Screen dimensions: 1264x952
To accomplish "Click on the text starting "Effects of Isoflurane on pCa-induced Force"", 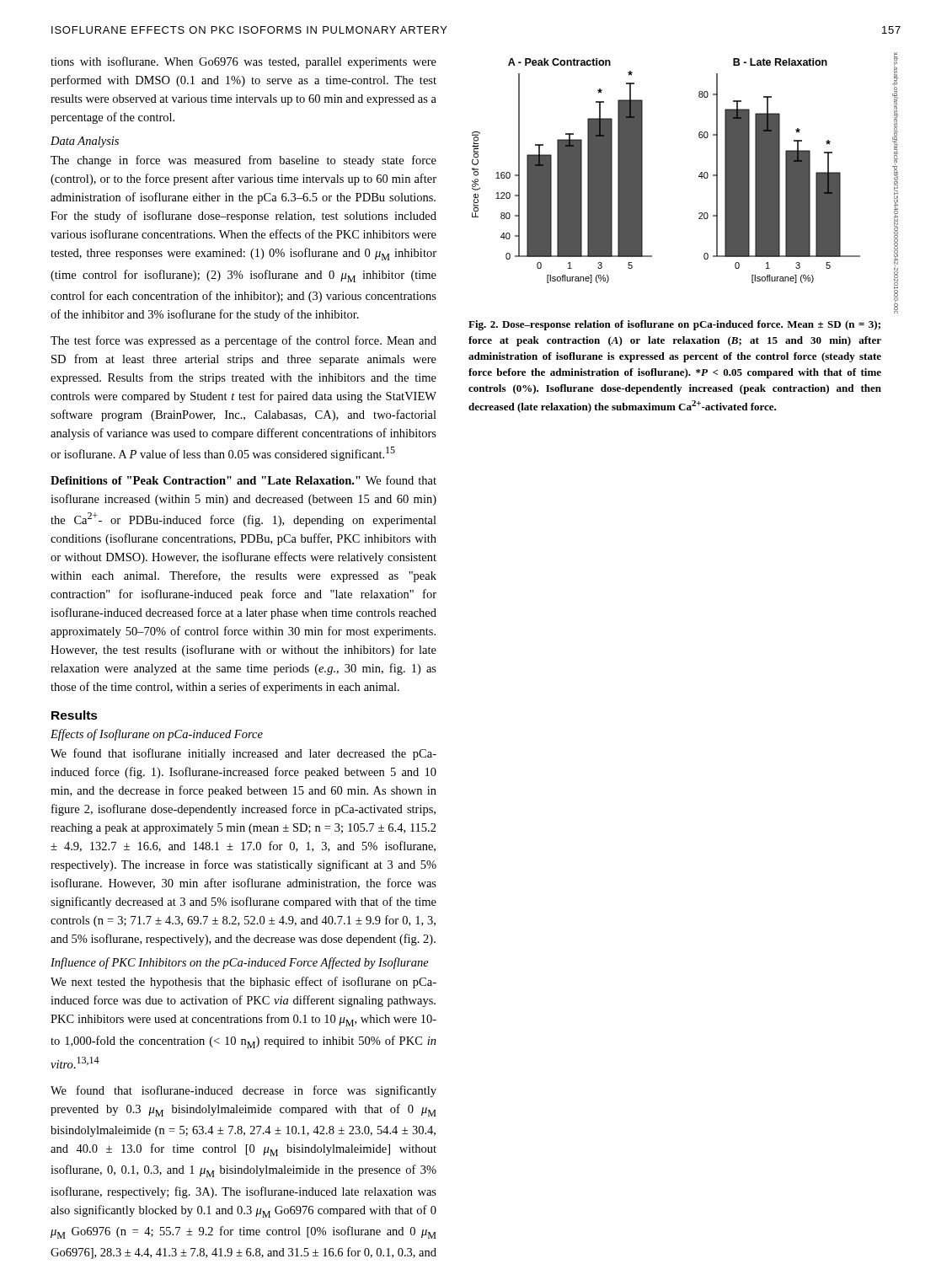I will (157, 734).
